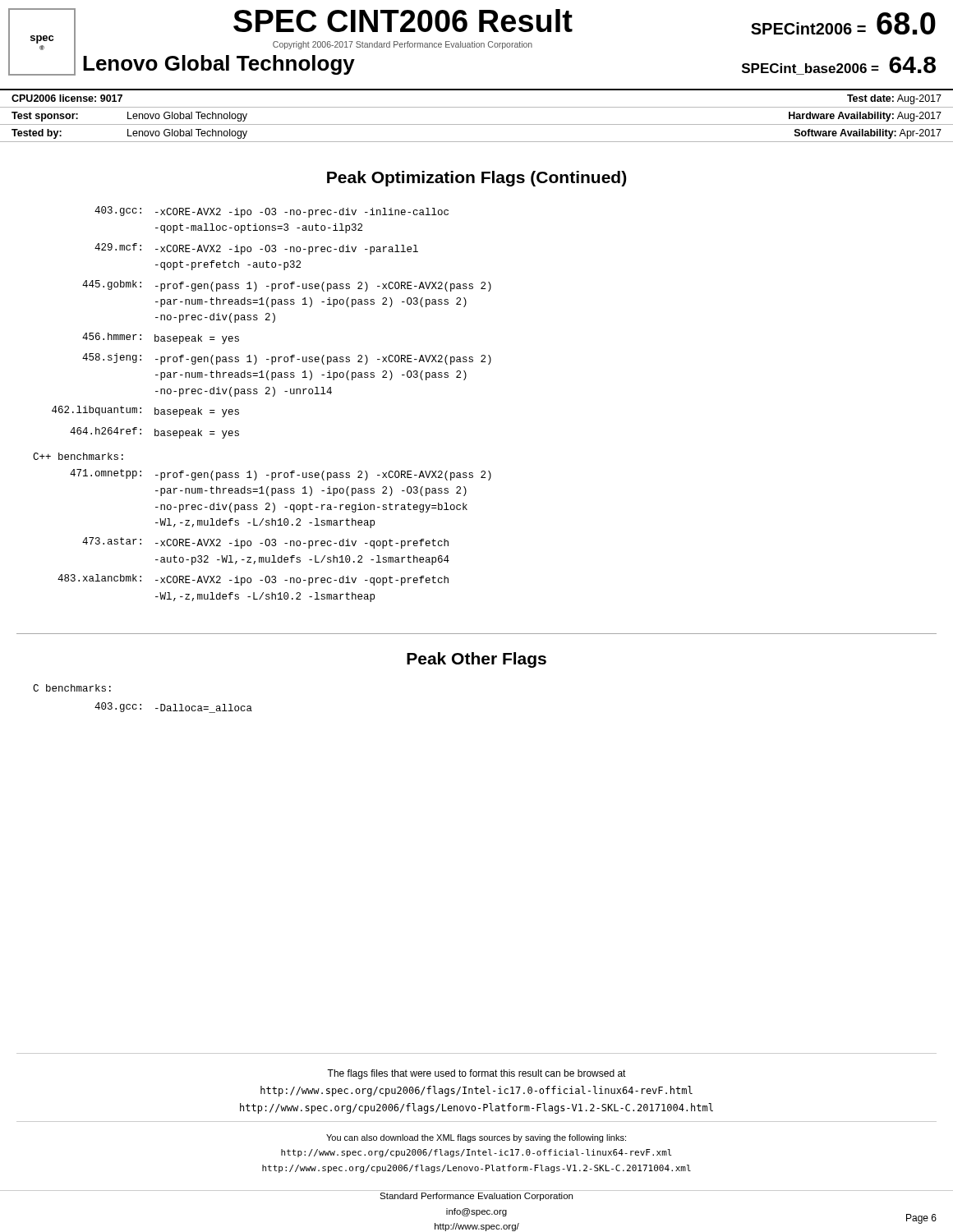
Task: Find the text block with the text "gobmk: -prof-gen(pass 1) -prof-use(pass 2) -xCORE-AVX2(pass 2)"
Action: click(x=254, y=303)
